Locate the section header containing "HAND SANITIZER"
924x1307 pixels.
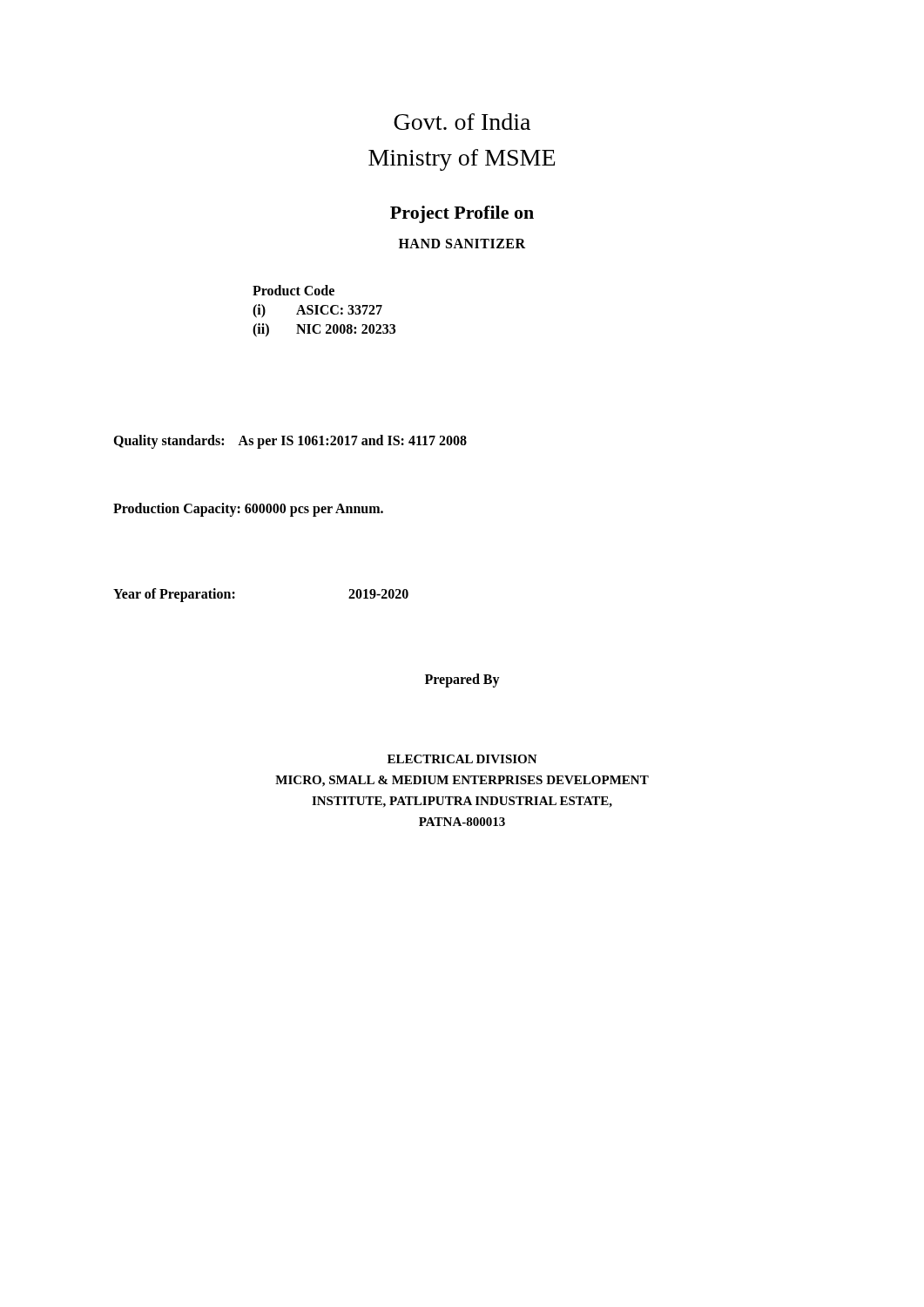pos(462,244)
